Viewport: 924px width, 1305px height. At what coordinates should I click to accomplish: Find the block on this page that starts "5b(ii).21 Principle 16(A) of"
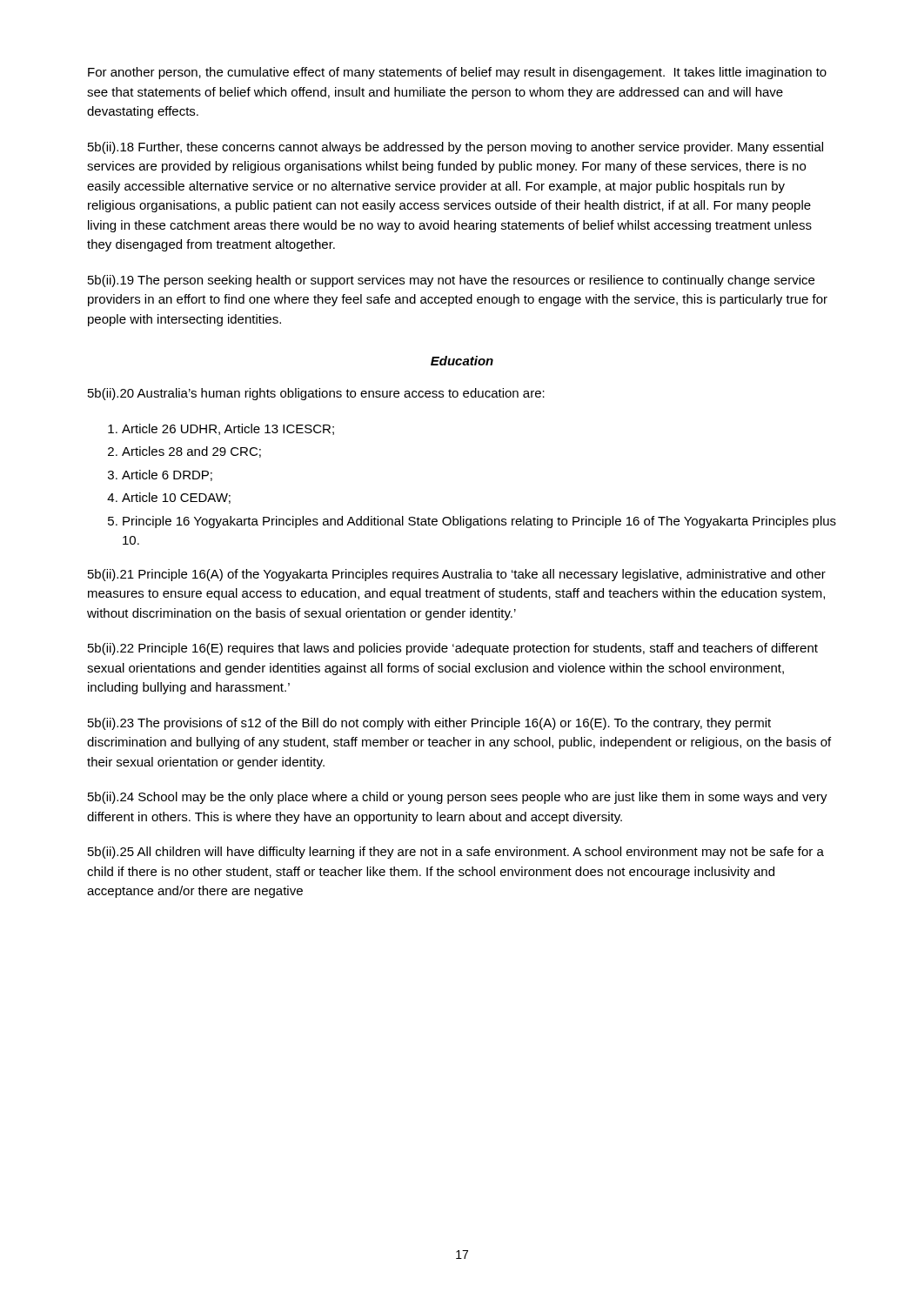coord(462,594)
